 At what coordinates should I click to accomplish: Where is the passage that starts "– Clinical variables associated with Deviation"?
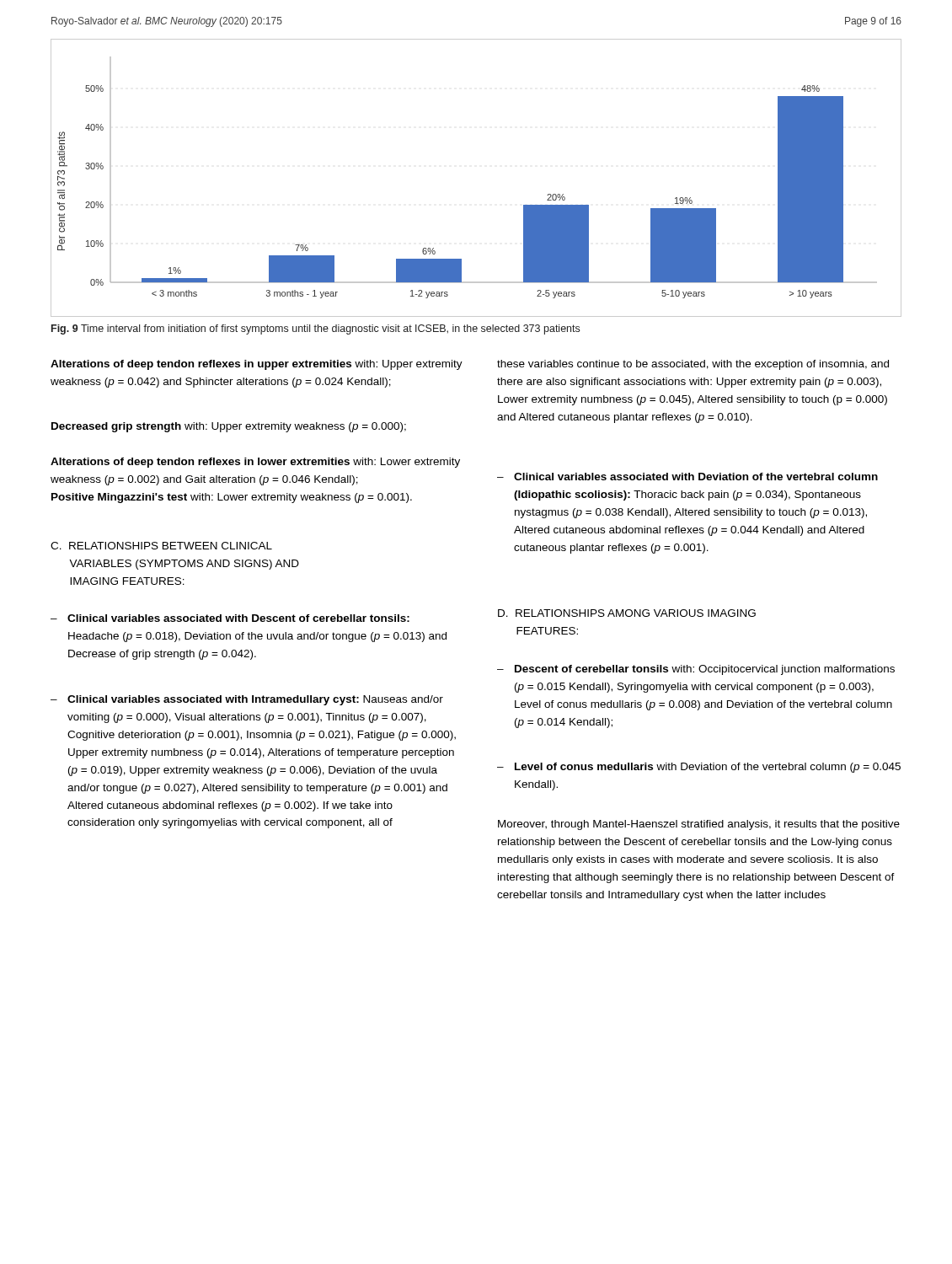[699, 513]
